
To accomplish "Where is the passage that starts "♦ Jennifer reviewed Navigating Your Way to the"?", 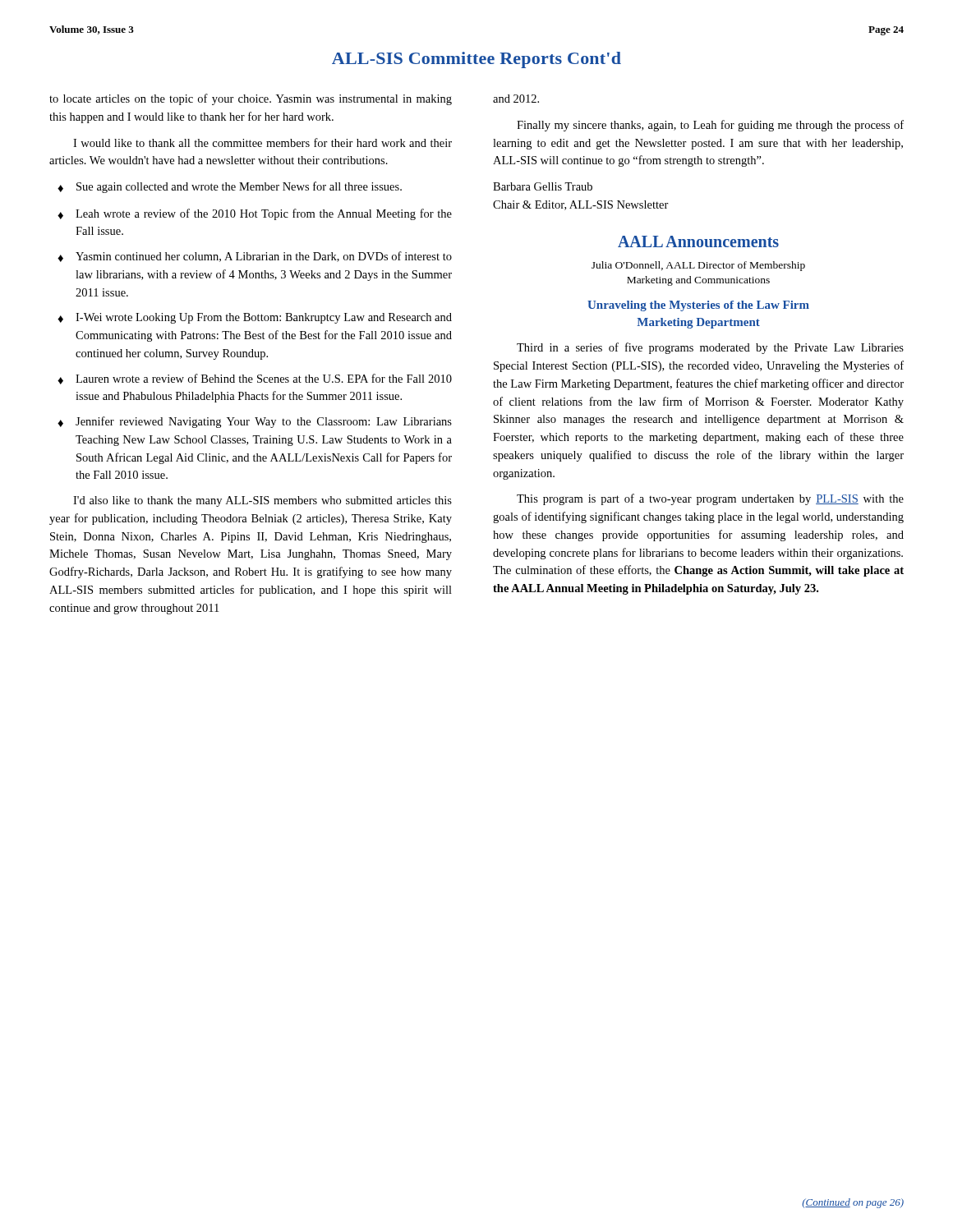I will point(255,449).
